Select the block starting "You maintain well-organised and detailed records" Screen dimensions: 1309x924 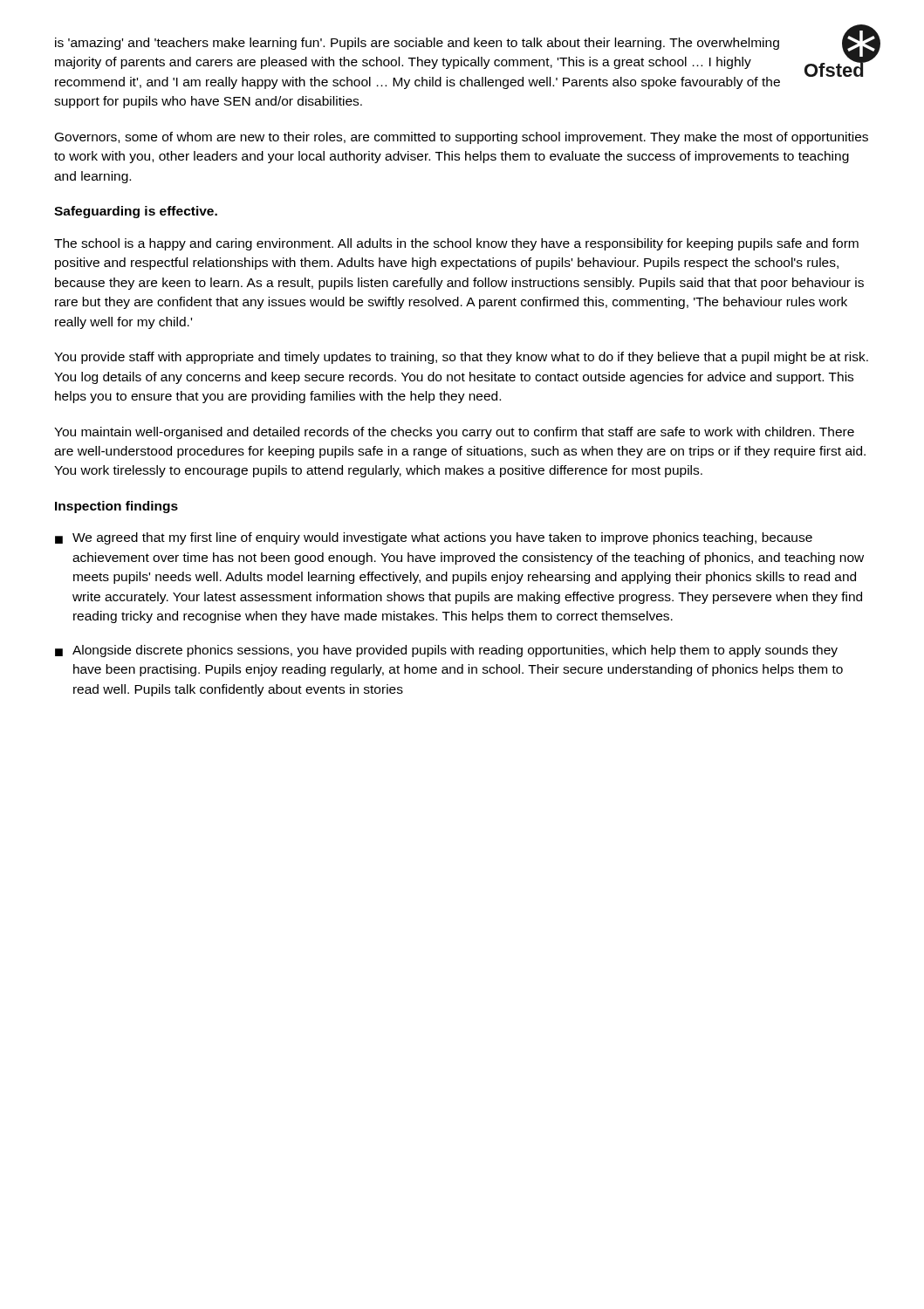(x=460, y=451)
